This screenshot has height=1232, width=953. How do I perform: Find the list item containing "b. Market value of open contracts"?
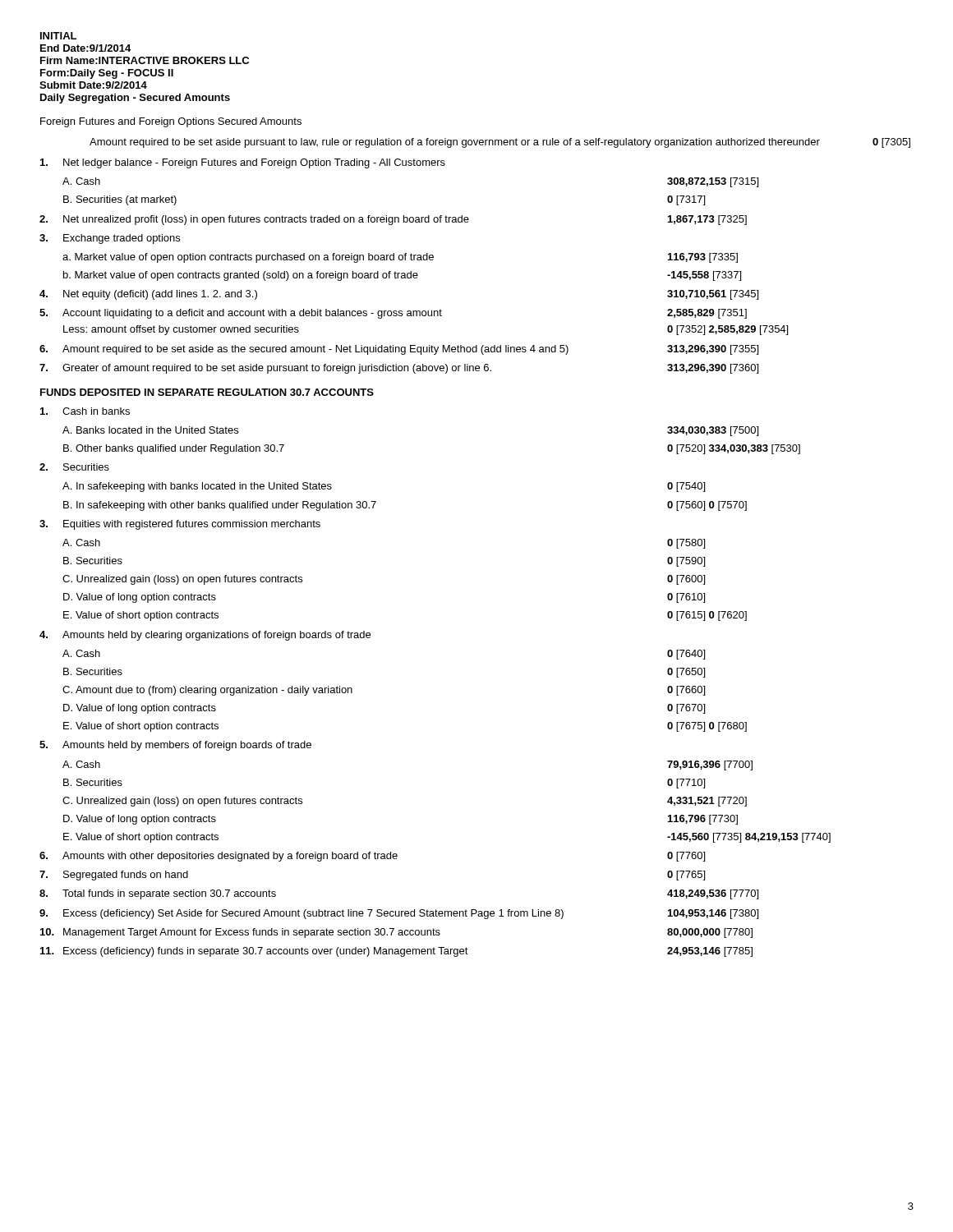pos(402,276)
